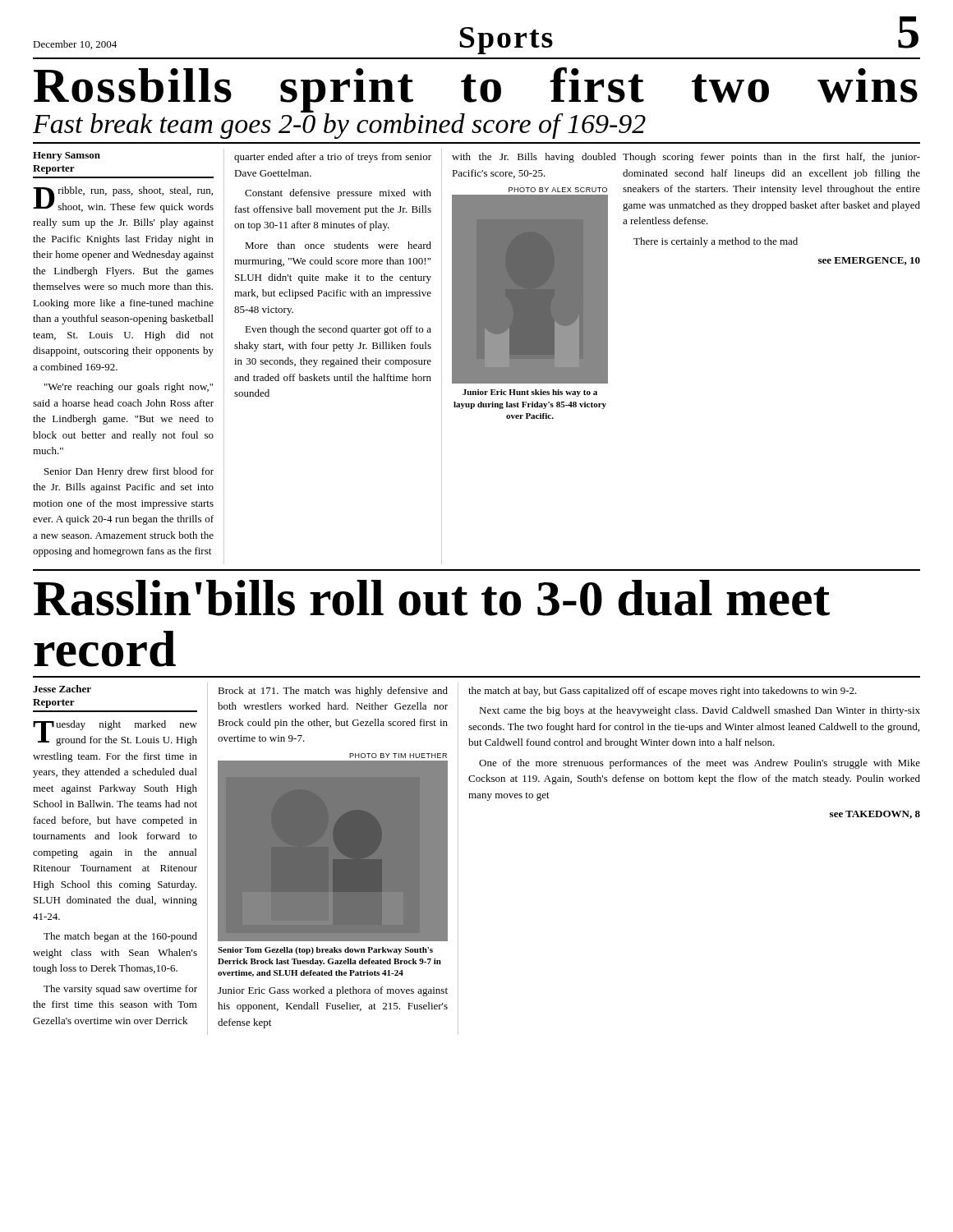
Task: Click the caption that begins "Junior Eric Hunt"
Action: (x=530, y=404)
